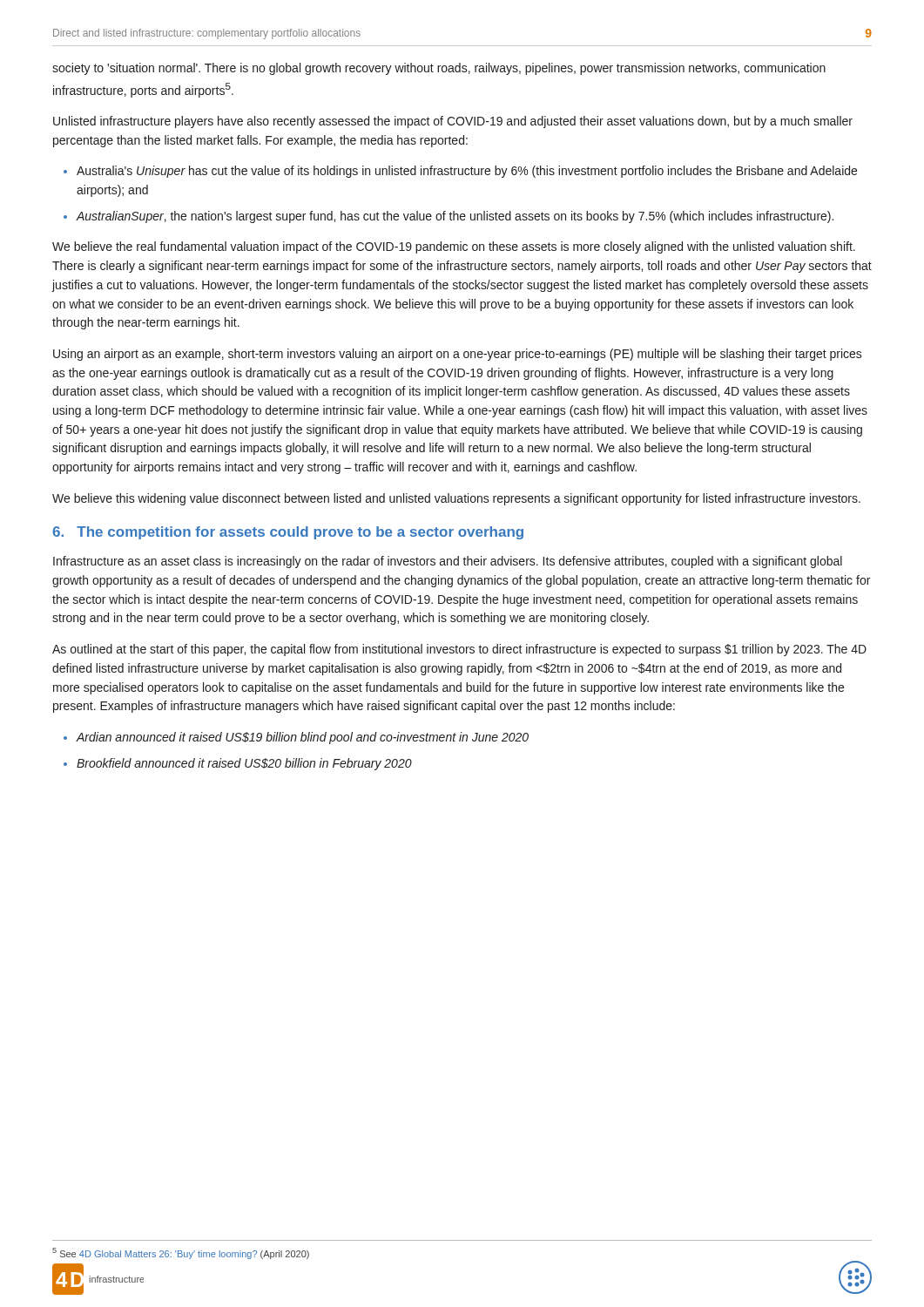Where is the passage that starts "AustralianSuper, the nation's"?
924x1307 pixels.
coord(456,216)
